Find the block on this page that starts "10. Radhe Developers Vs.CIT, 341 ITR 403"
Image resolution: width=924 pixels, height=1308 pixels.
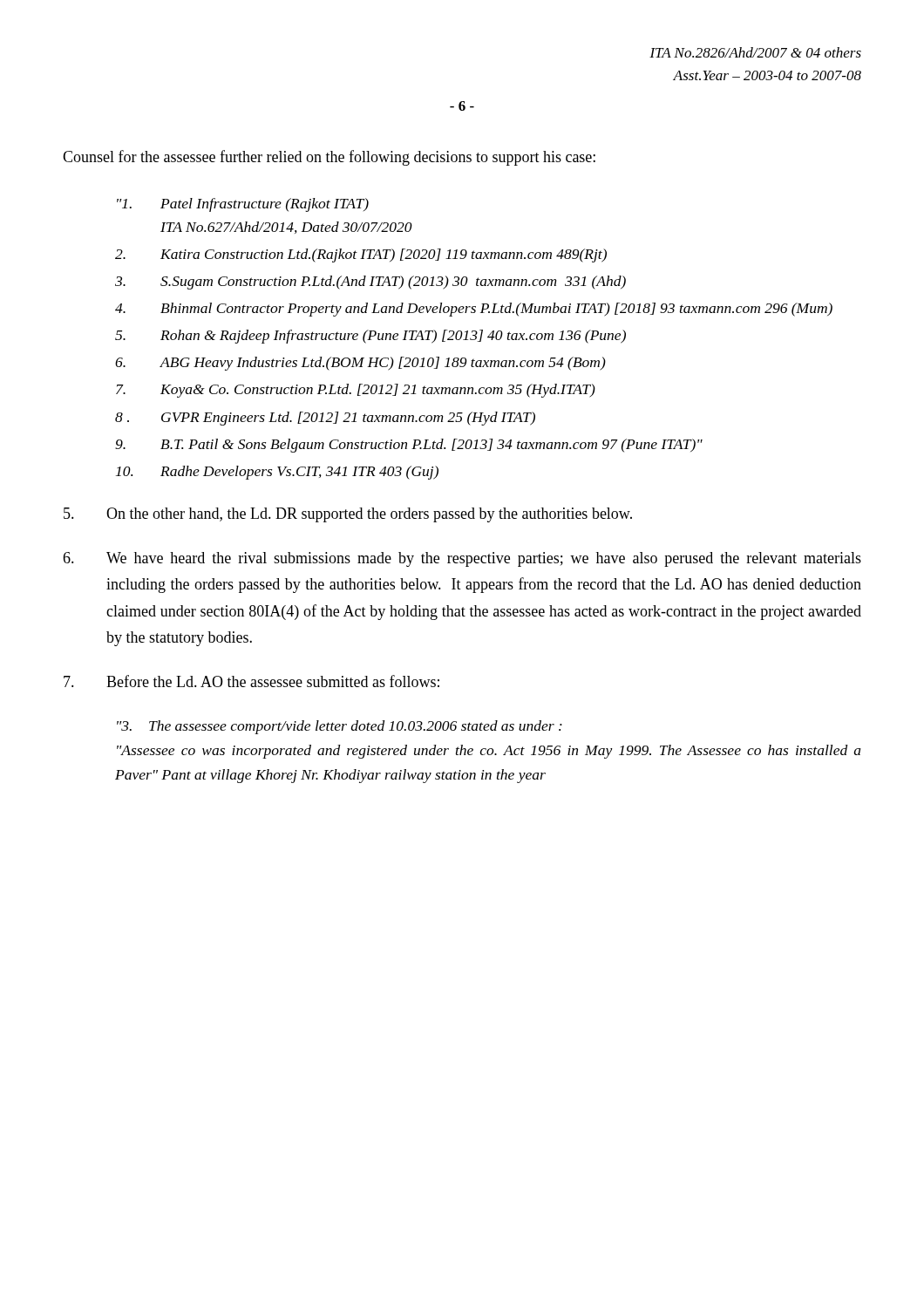point(277,473)
